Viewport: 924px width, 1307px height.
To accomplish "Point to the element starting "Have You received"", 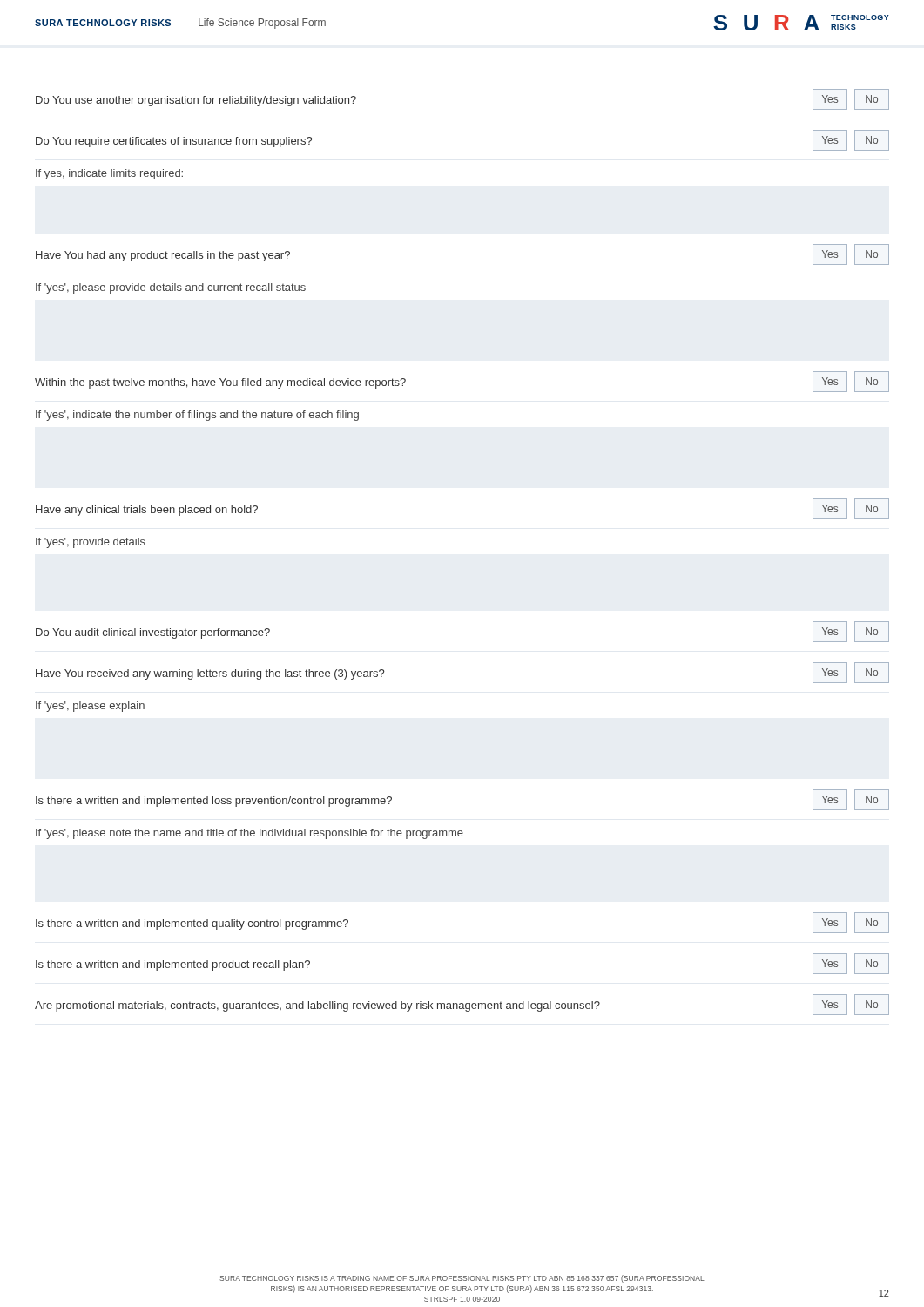I will (x=191, y=672).
